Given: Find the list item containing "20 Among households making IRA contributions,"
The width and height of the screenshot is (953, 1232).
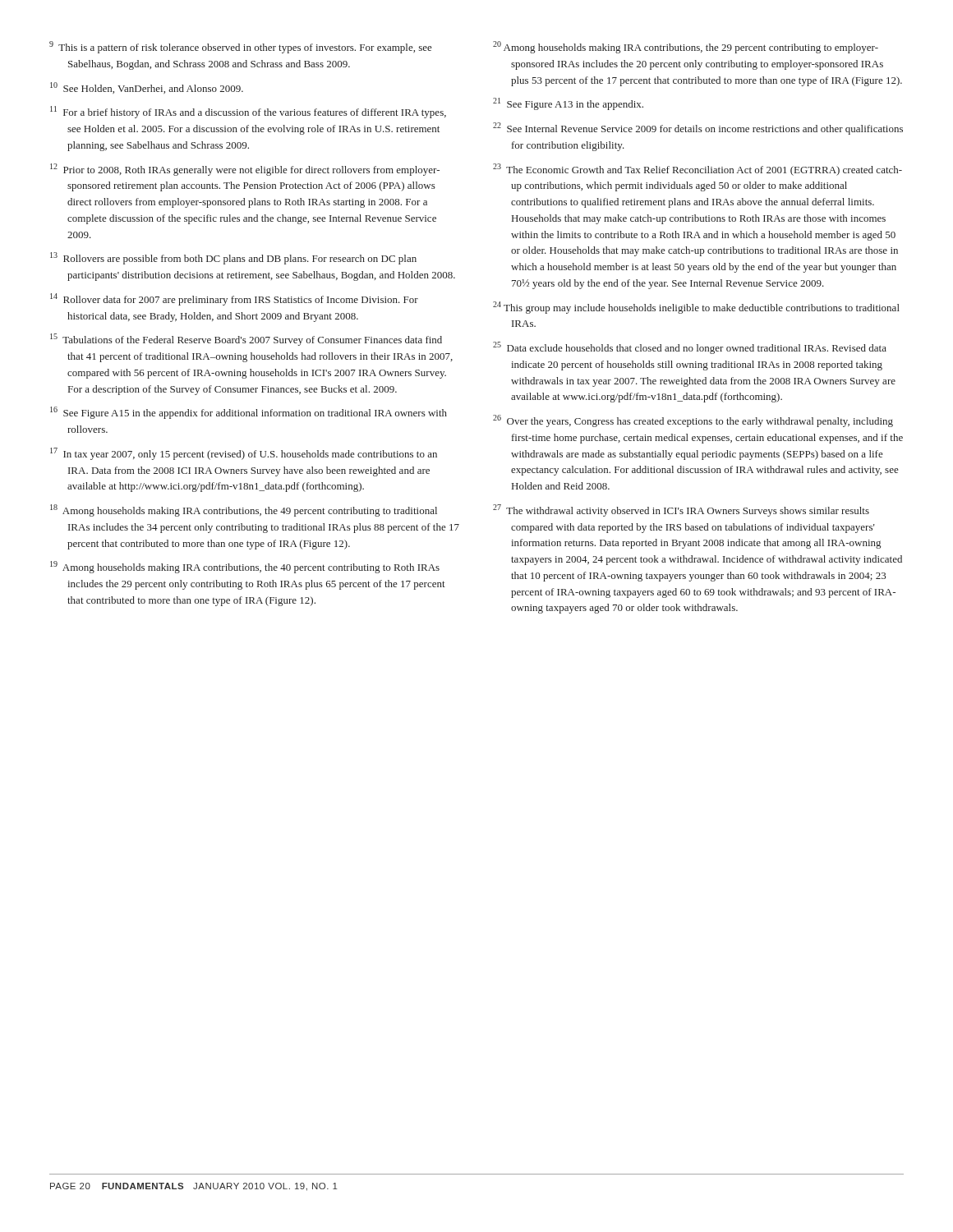Looking at the screenshot, I should pos(698,63).
